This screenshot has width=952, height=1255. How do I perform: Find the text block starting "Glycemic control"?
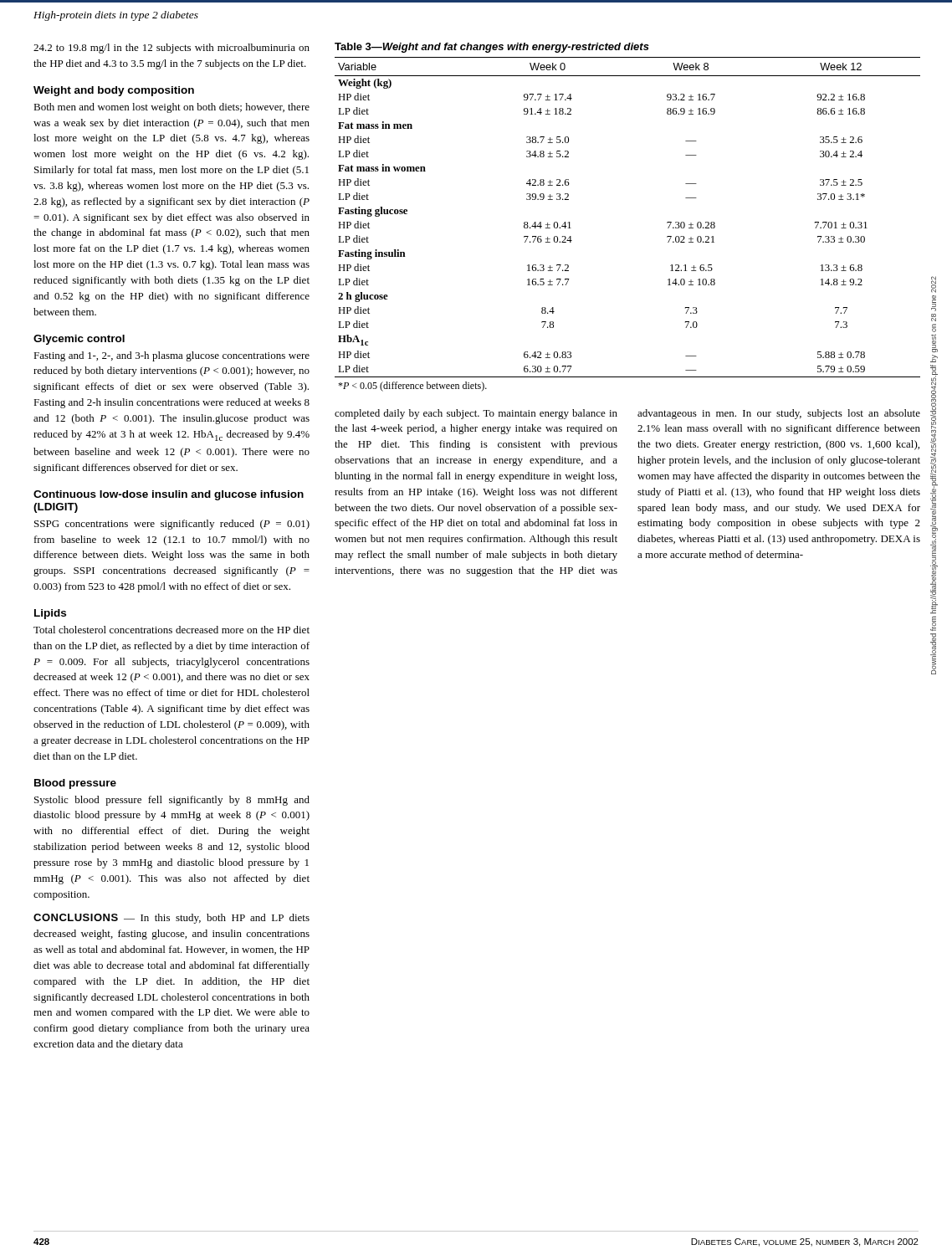(79, 338)
